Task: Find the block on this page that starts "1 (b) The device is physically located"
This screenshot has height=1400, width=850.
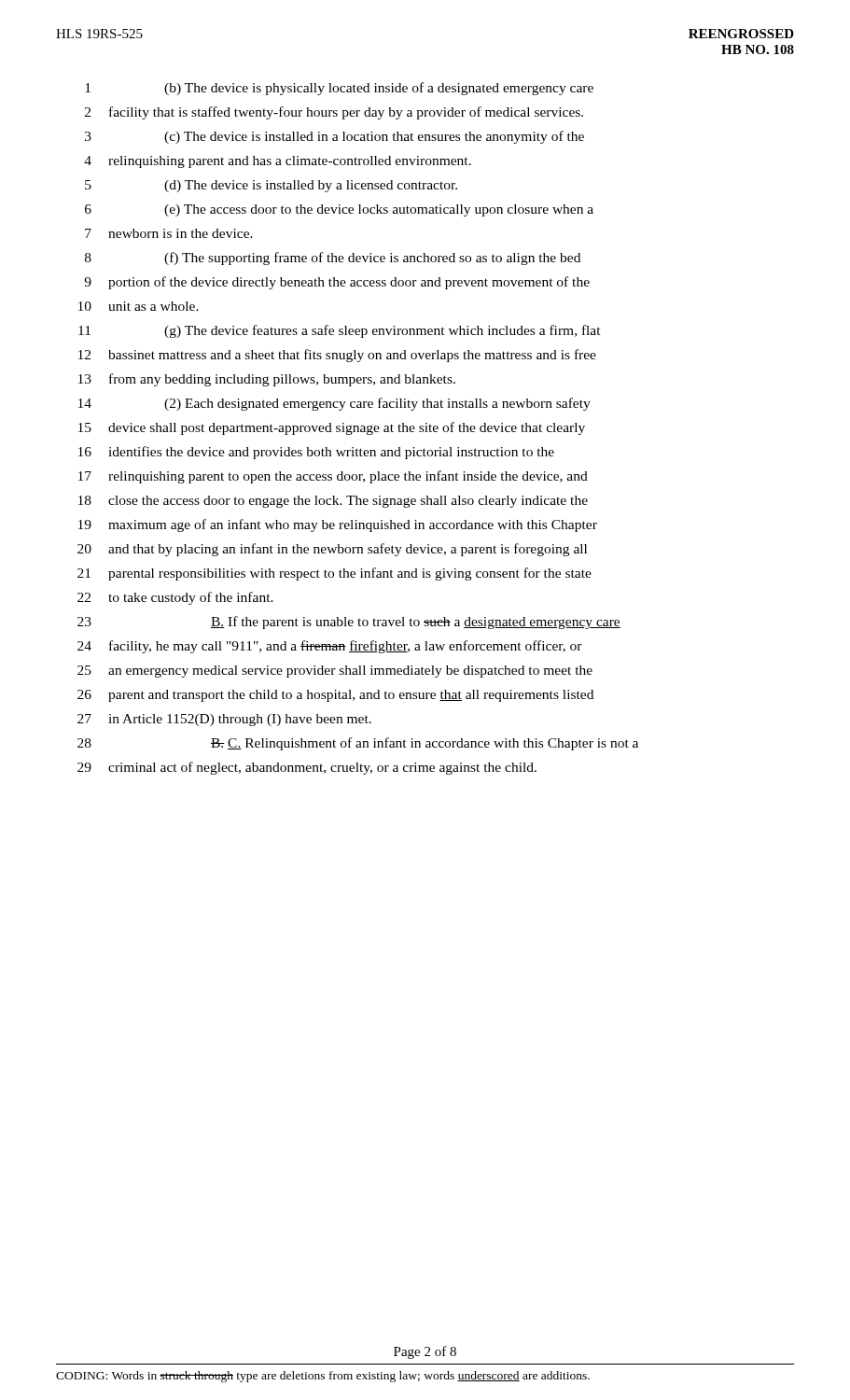Action: point(425,88)
